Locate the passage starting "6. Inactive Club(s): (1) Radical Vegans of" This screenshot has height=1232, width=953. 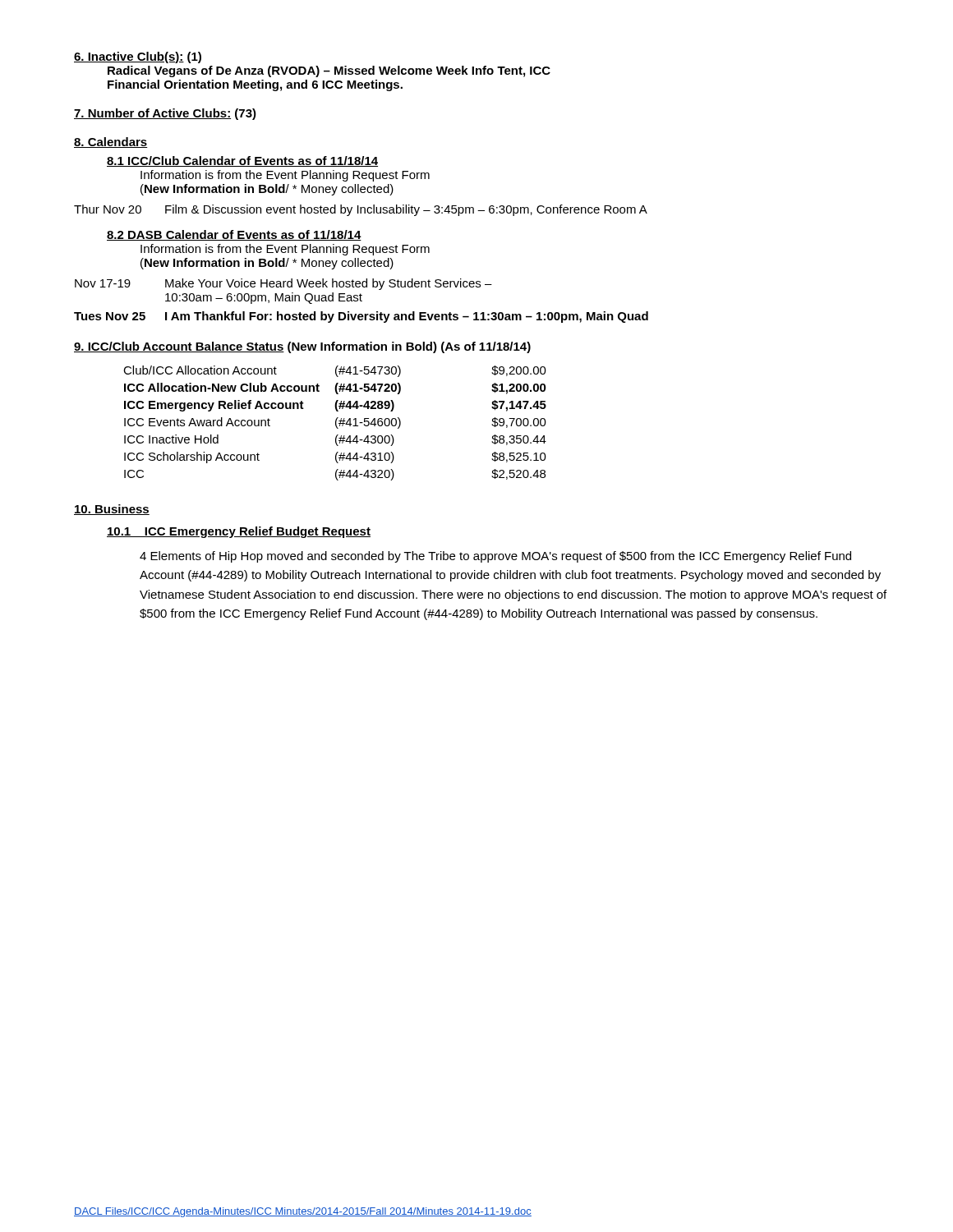tap(481, 70)
